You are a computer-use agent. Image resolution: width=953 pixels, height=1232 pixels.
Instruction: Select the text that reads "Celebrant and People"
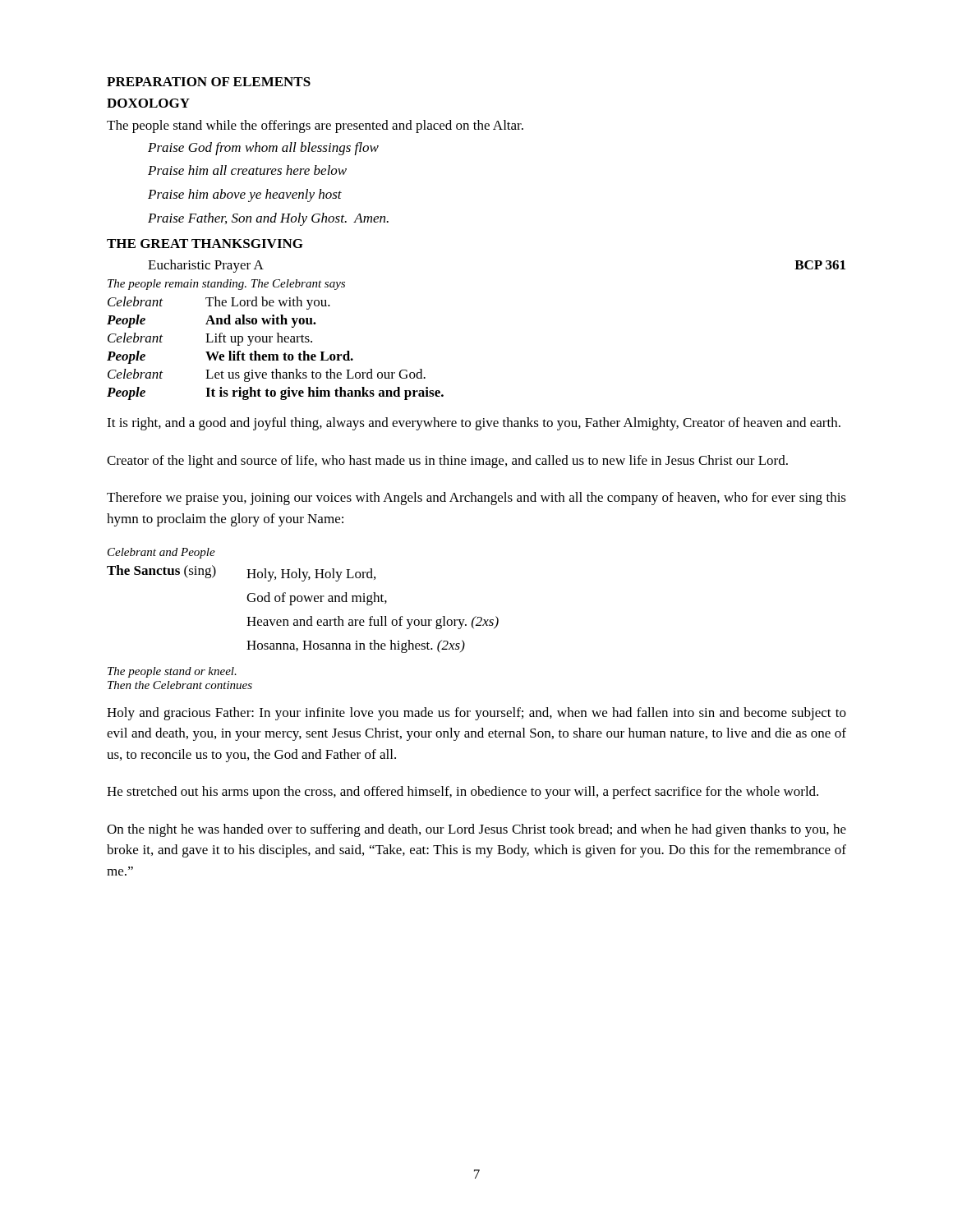click(x=161, y=552)
